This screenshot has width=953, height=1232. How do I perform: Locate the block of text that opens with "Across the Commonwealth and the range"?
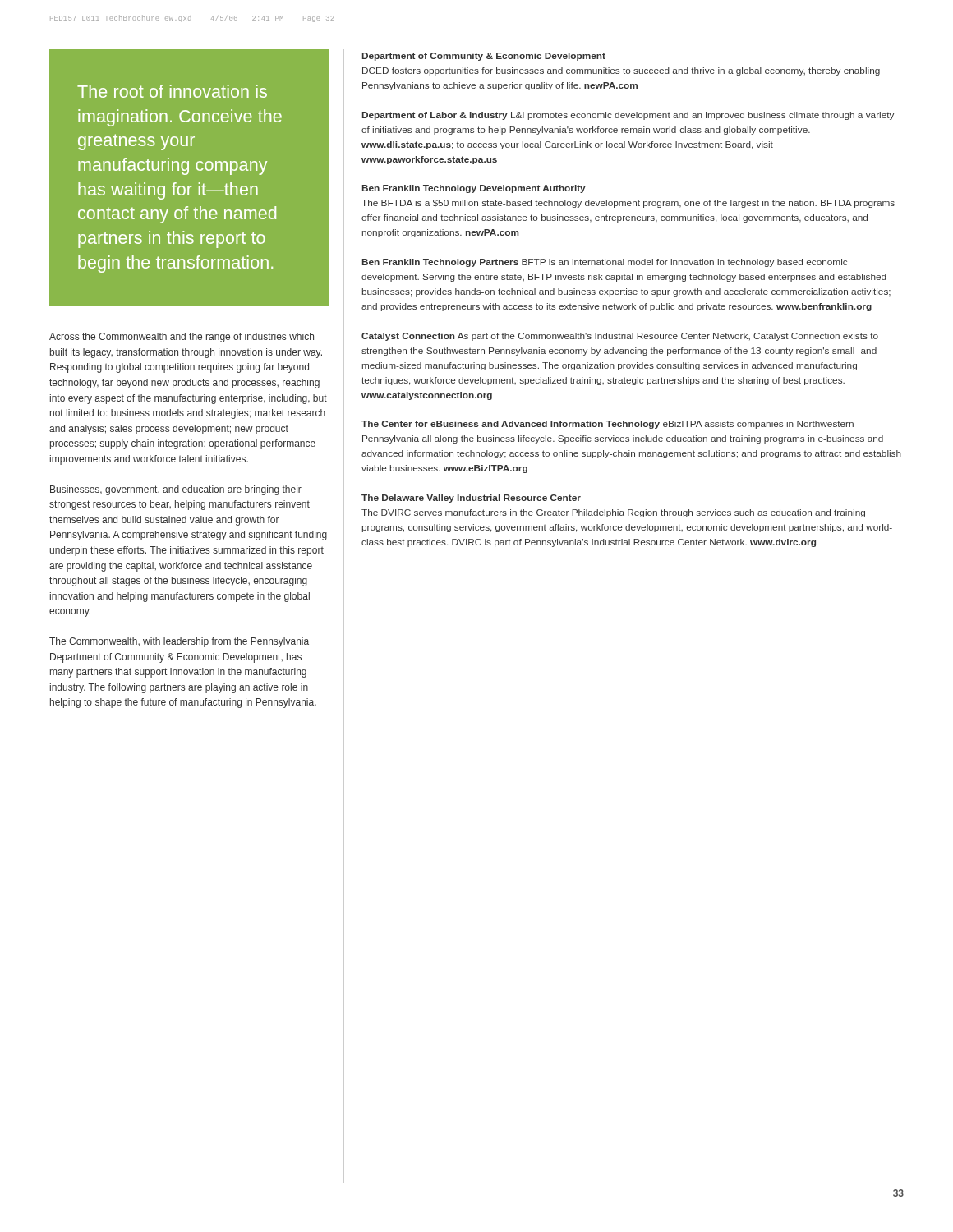point(188,398)
